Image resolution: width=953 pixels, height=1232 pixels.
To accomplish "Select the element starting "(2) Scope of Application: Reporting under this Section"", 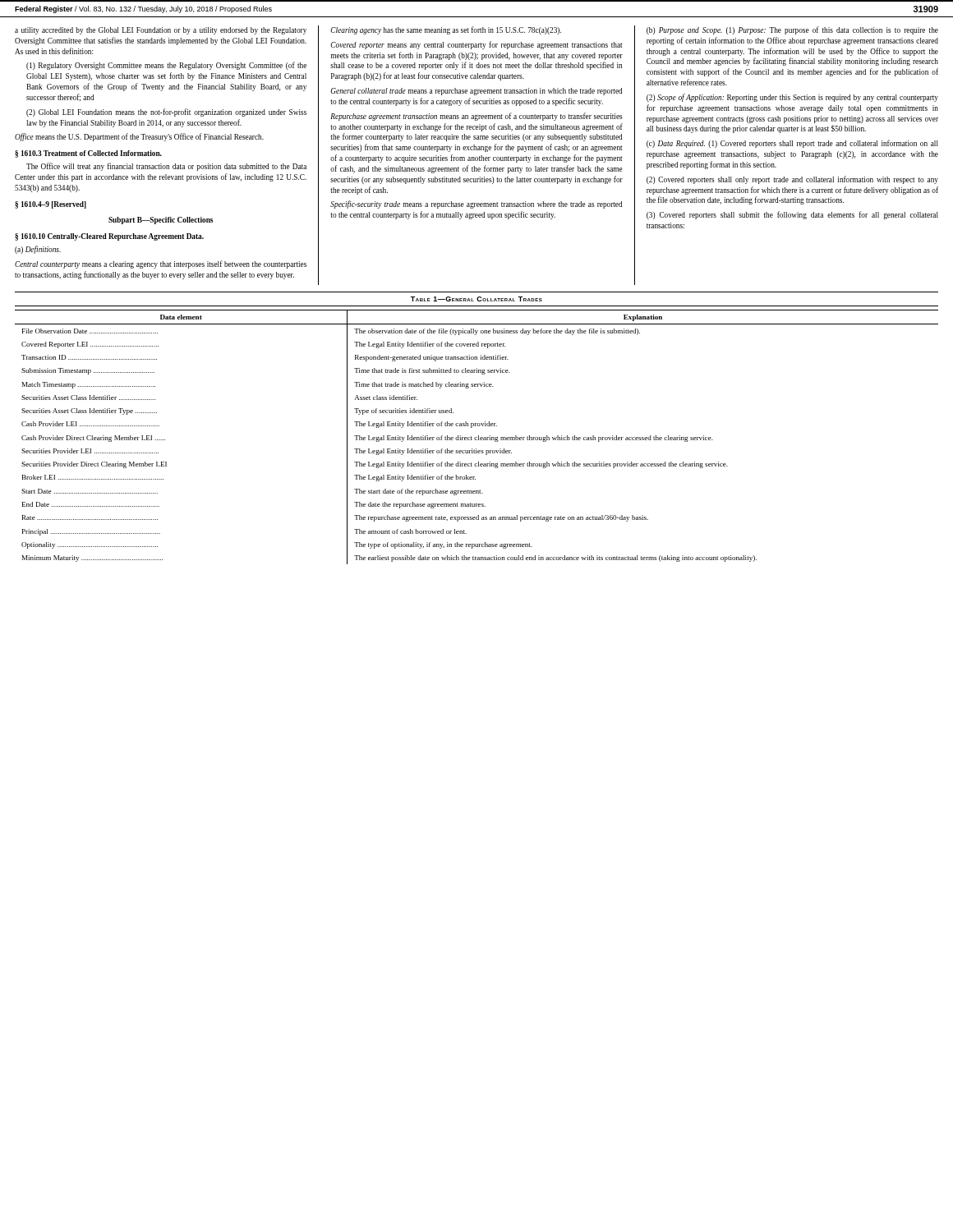I will point(792,114).
